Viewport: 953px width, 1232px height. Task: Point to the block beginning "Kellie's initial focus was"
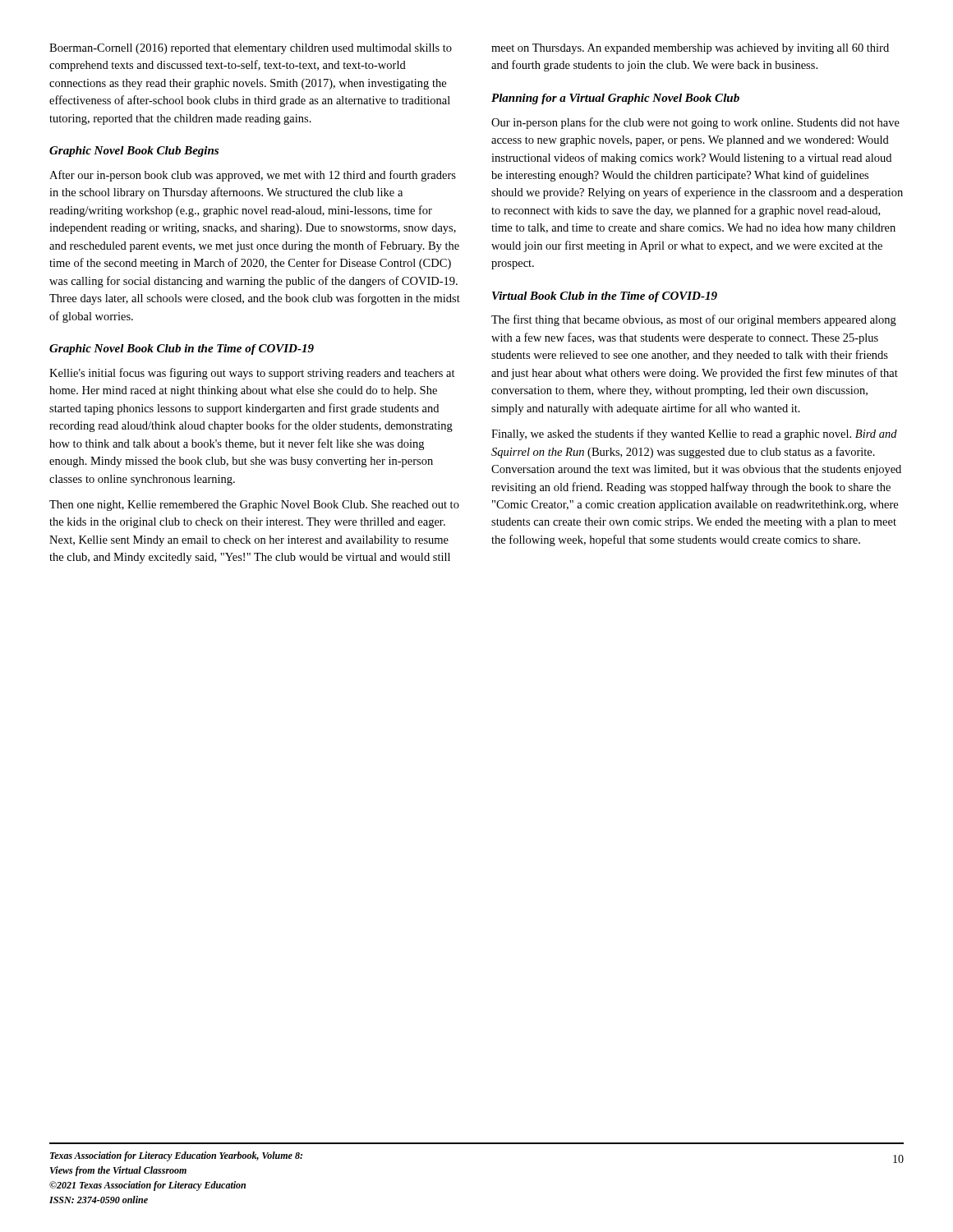pos(252,426)
